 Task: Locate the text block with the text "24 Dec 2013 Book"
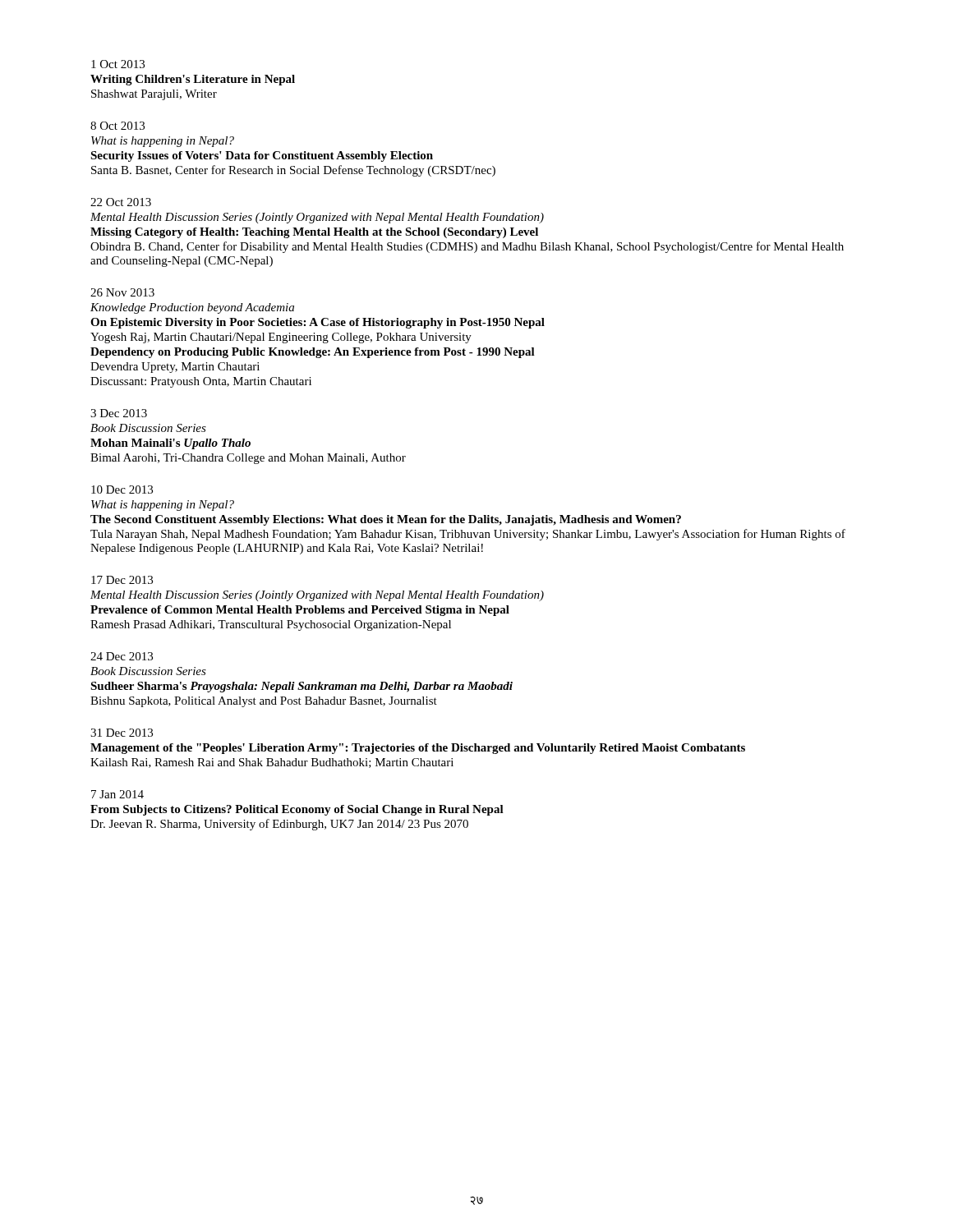click(476, 679)
